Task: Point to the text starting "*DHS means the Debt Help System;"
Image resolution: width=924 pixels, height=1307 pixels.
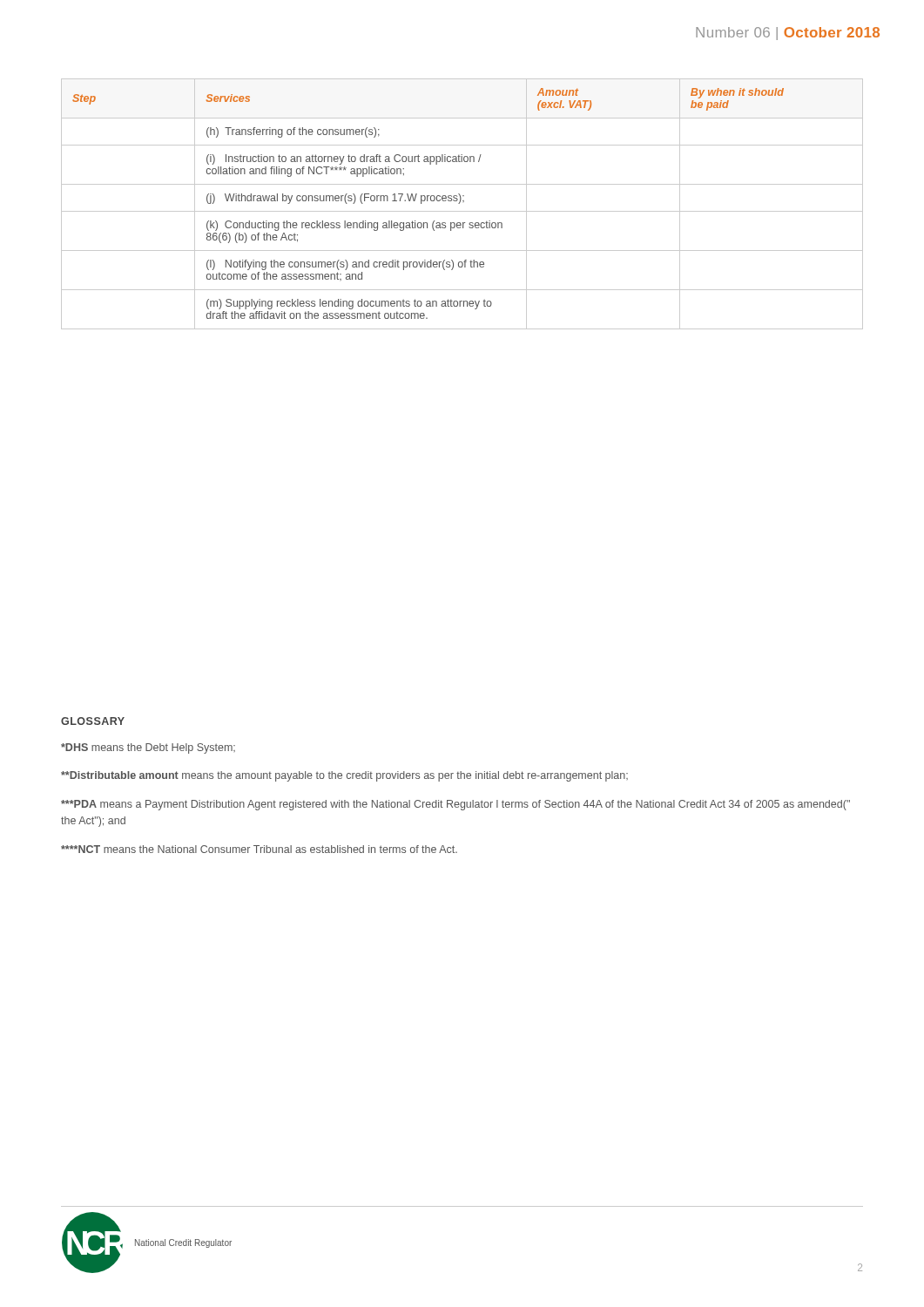Action: tap(148, 748)
